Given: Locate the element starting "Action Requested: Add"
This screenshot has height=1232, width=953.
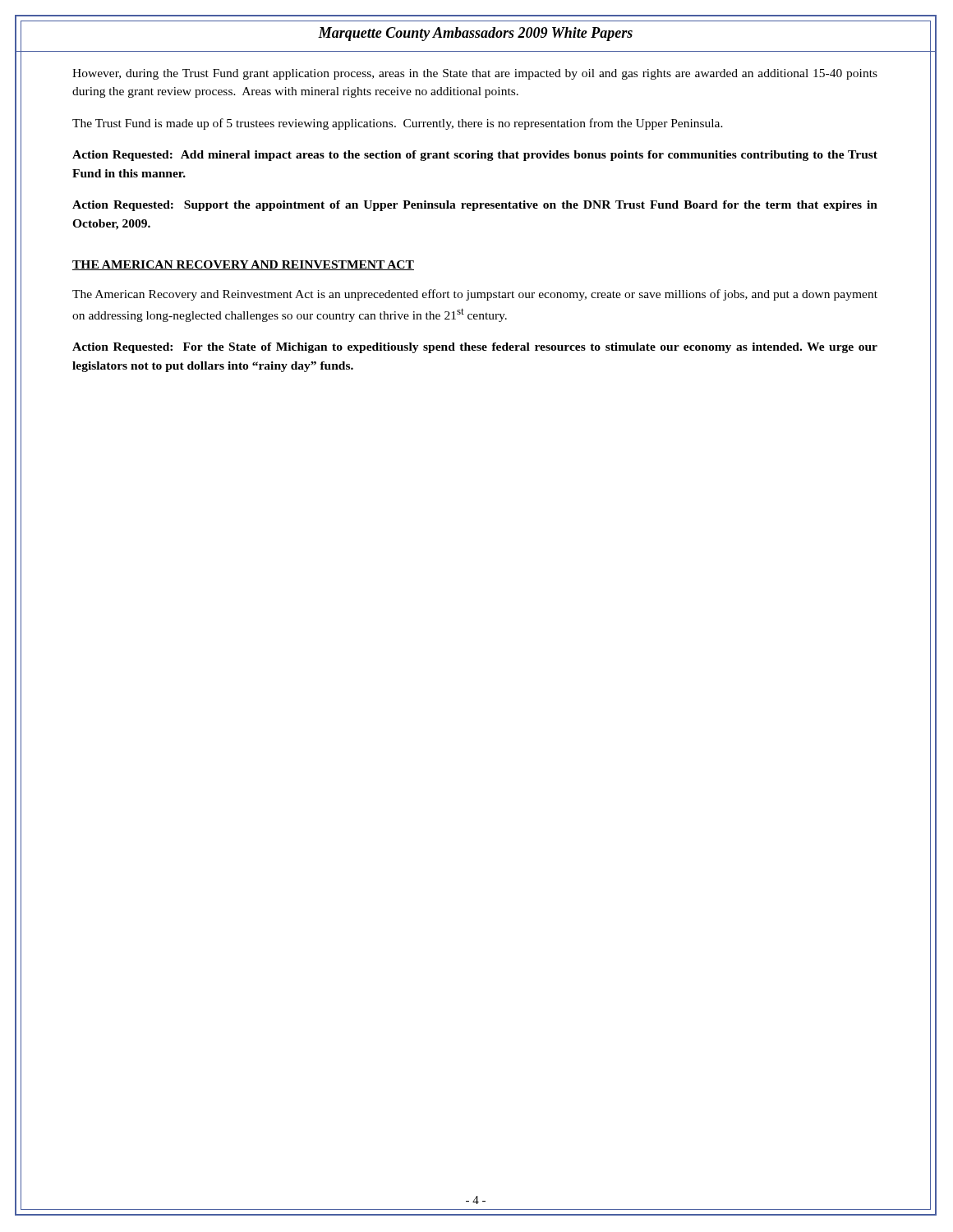Looking at the screenshot, I should click(x=475, y=164).
